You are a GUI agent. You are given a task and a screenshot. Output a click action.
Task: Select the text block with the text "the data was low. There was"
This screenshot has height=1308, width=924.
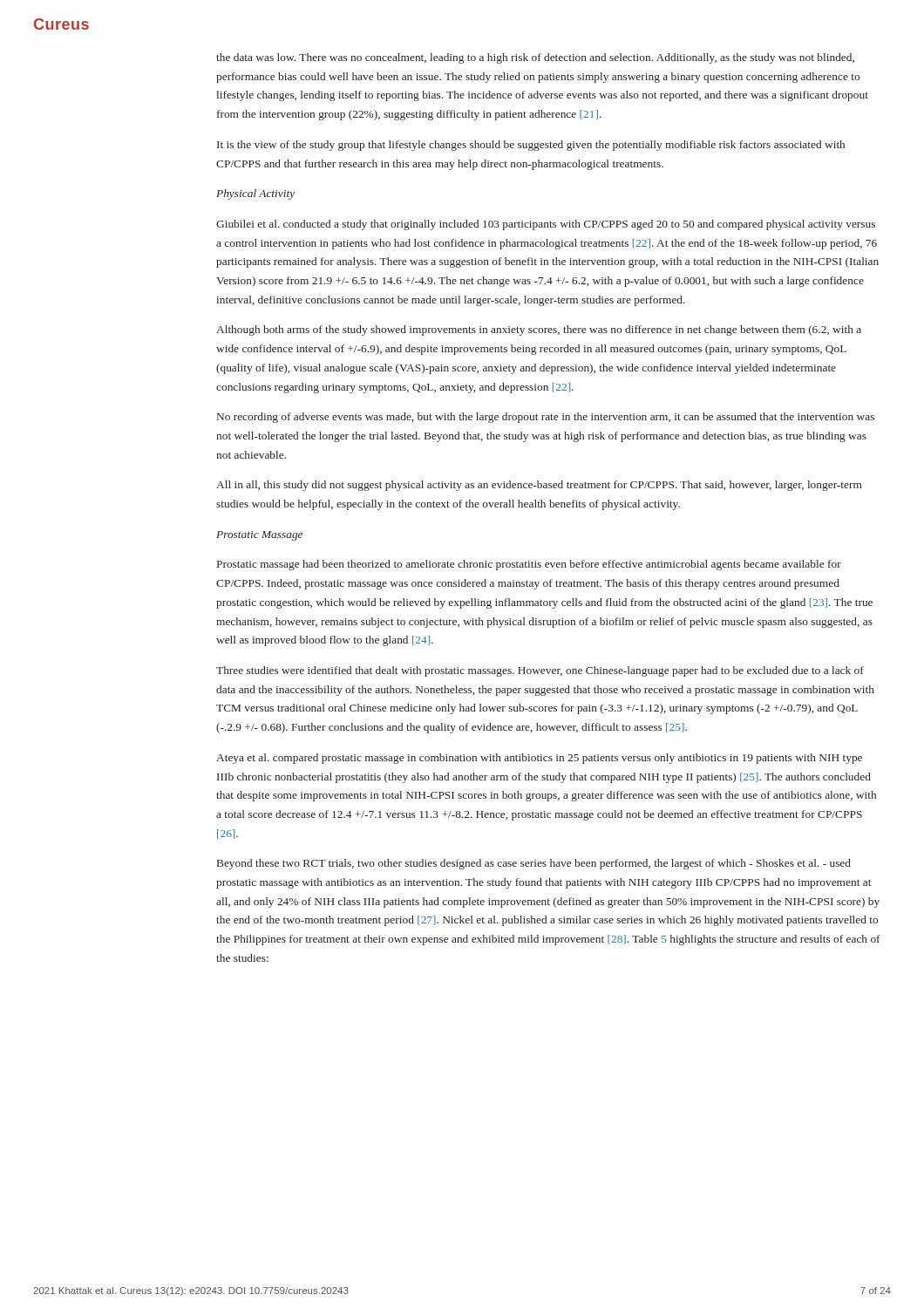point(549,86)
